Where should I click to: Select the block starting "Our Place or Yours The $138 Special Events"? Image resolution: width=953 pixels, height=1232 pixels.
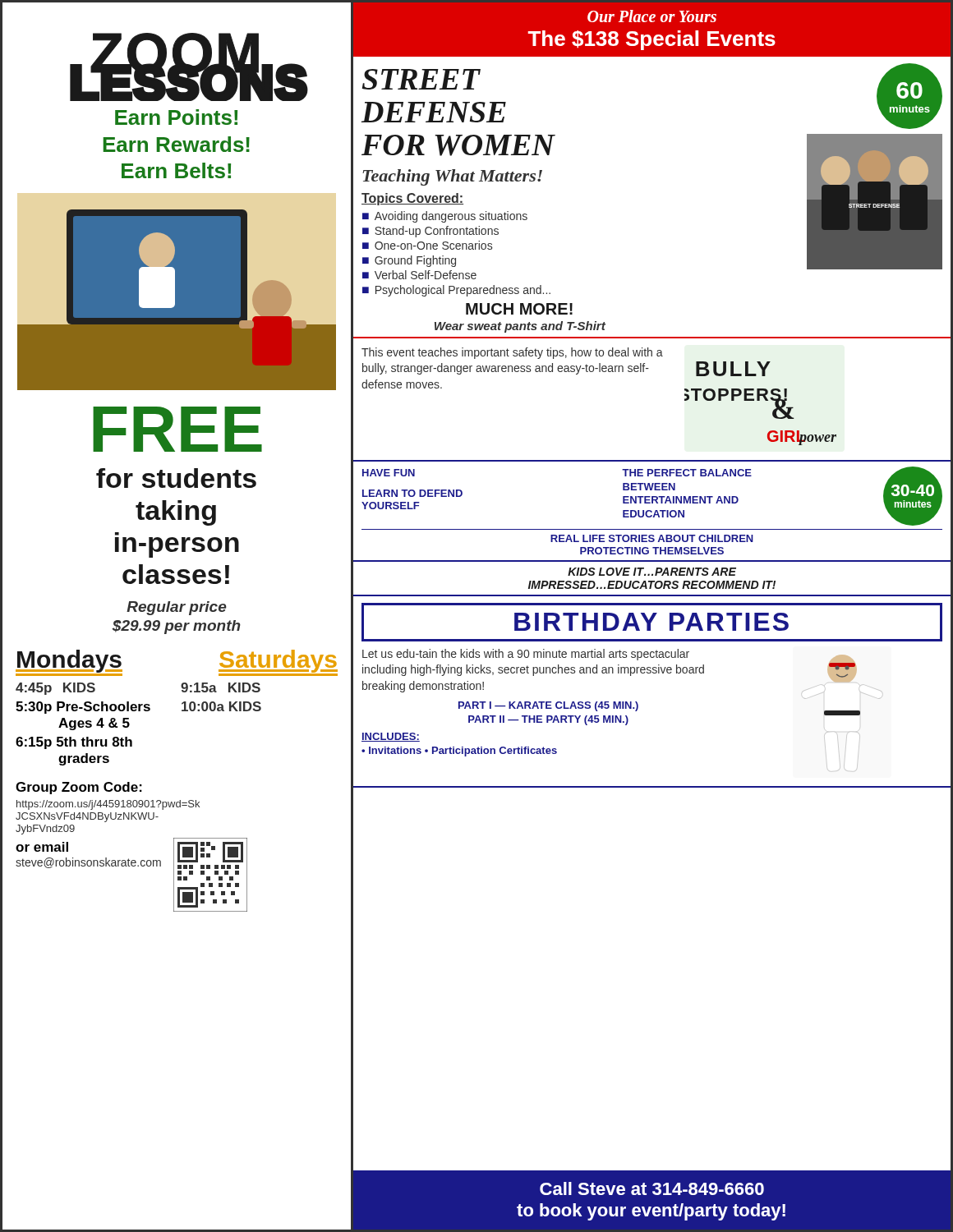652,30
